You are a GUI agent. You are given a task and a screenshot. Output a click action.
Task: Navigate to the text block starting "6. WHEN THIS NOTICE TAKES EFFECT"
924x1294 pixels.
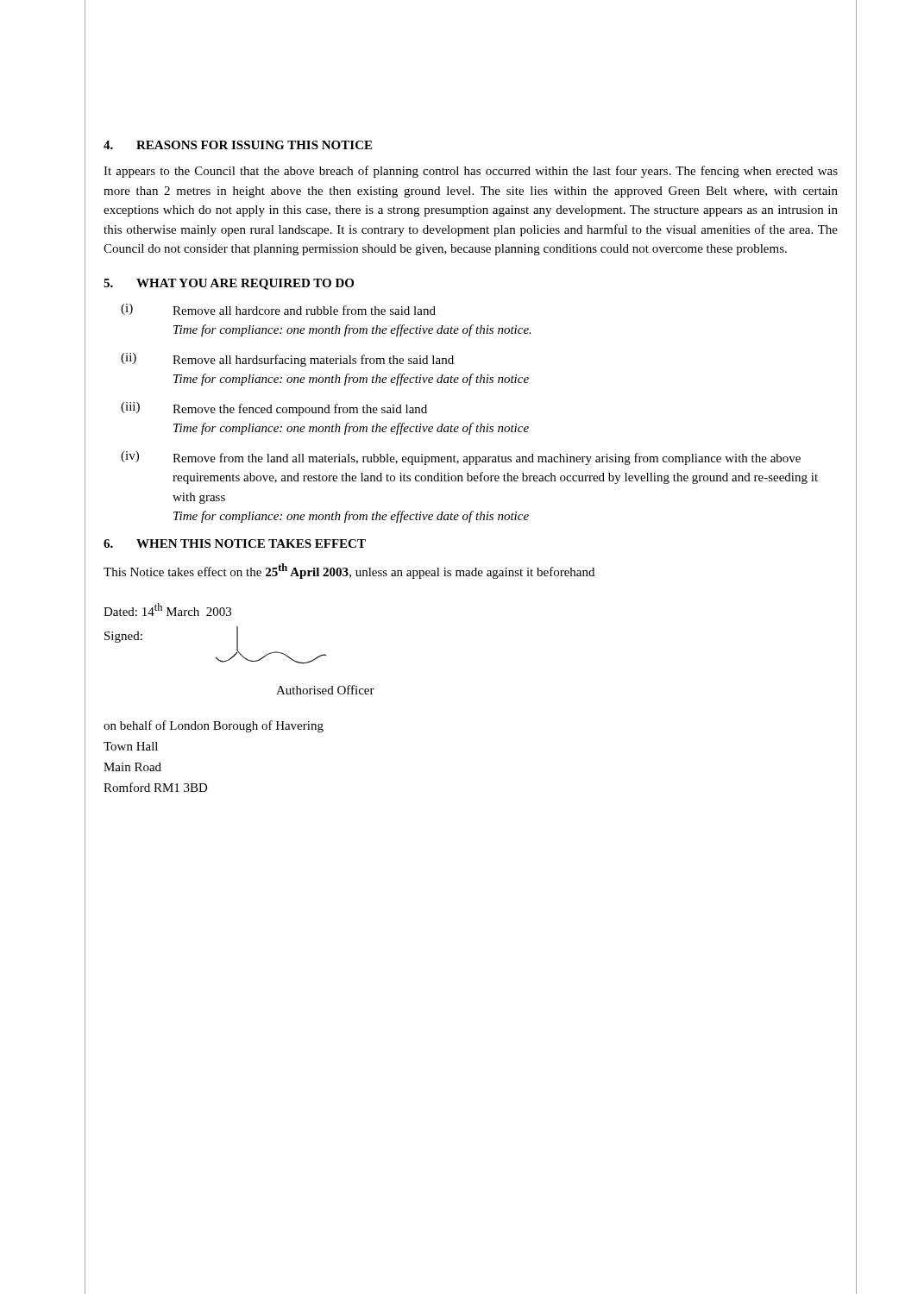coord(235,543)
